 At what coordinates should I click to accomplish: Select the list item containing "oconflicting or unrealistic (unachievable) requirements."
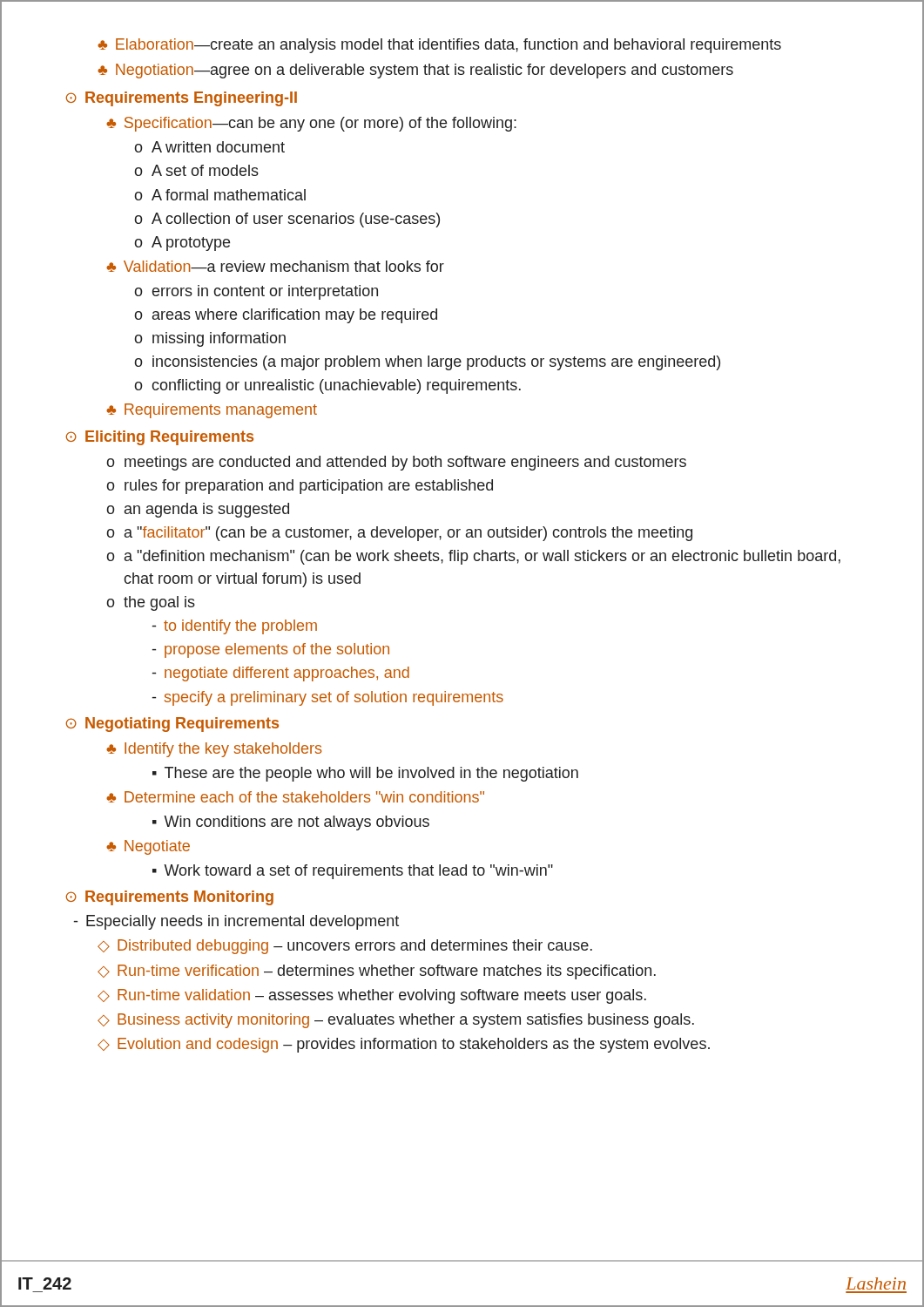tap(328, 385)
